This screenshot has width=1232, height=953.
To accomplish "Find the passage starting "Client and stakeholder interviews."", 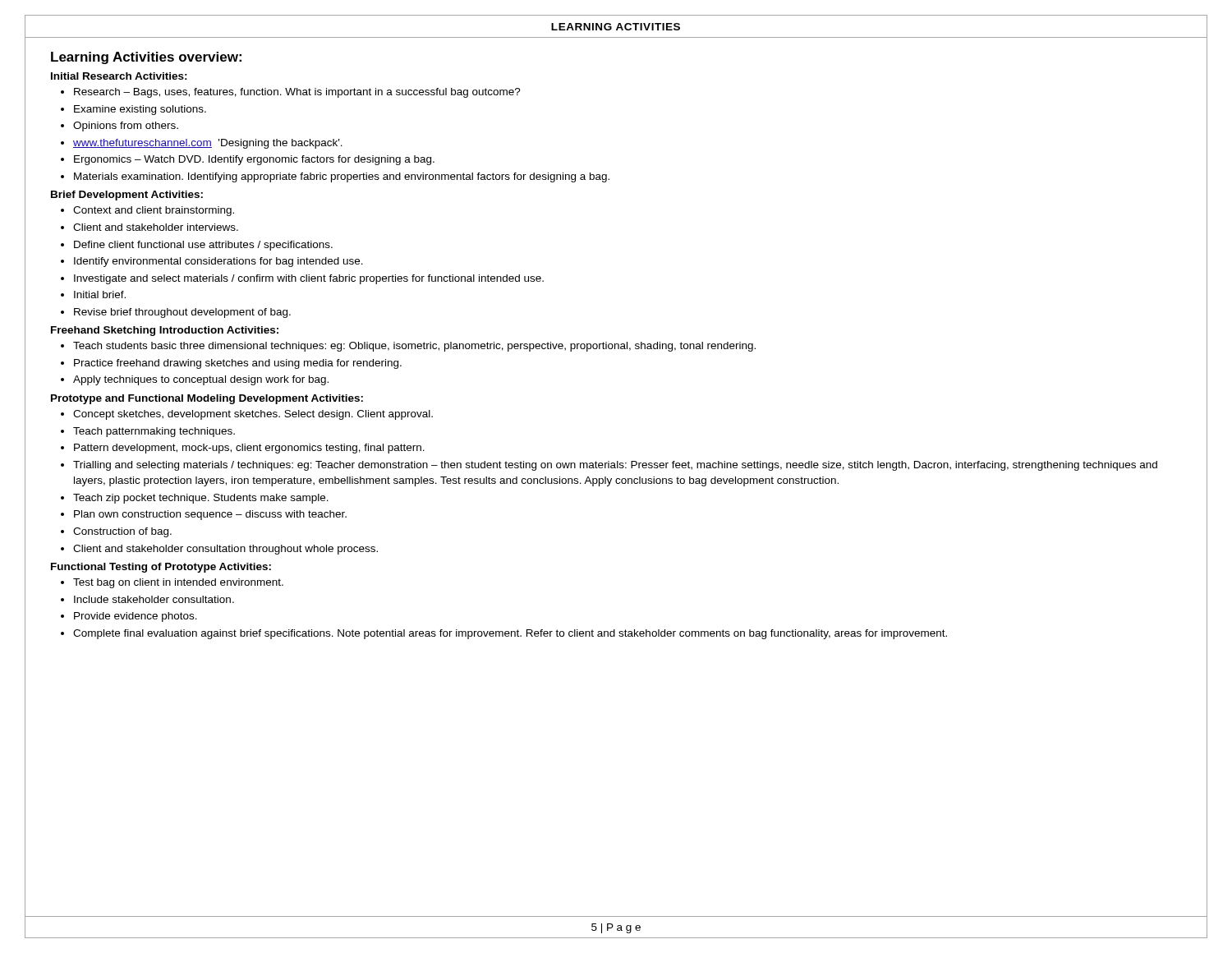I will (156, 227).
